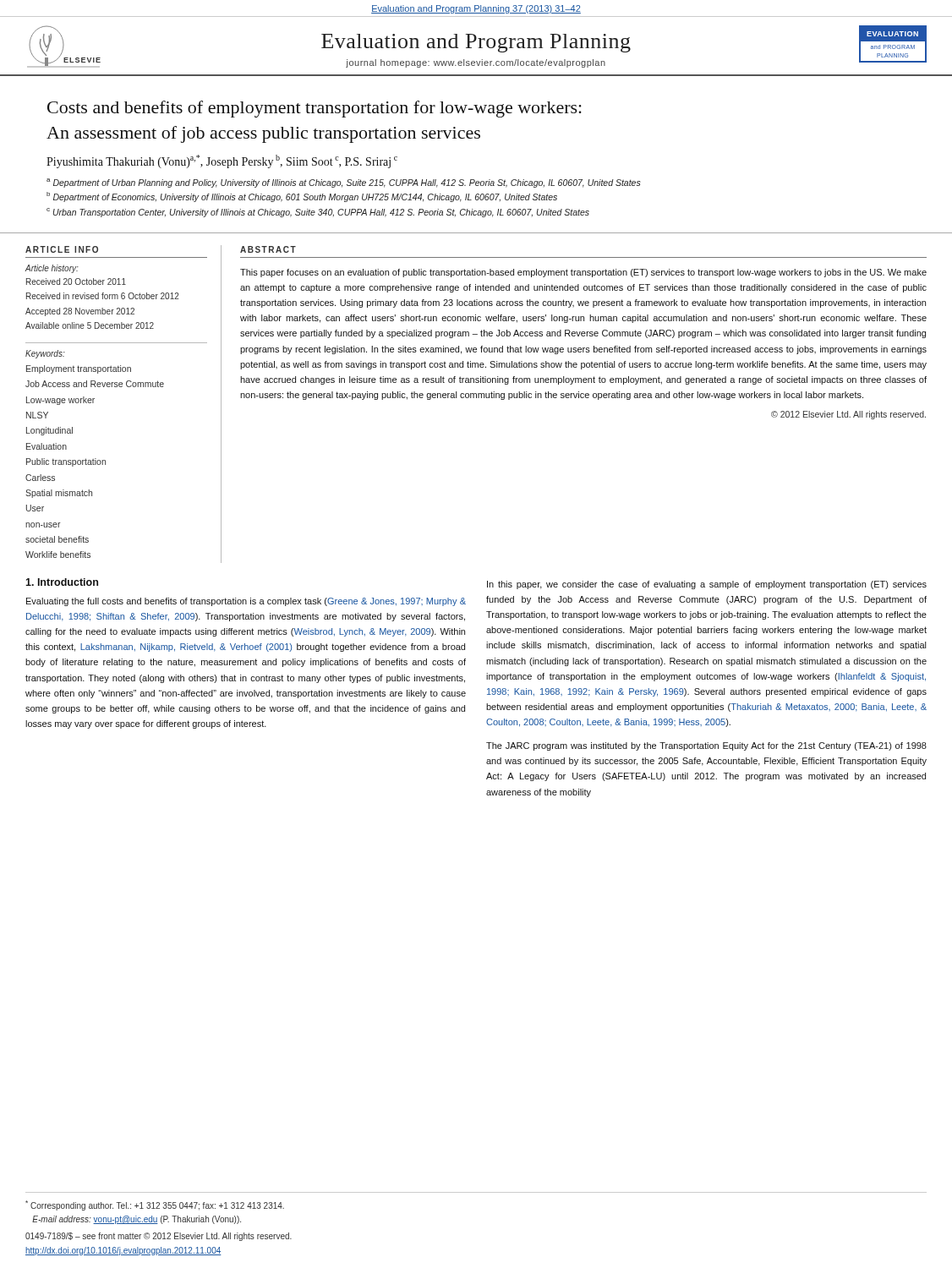Select the list item containing "societal benefits"
This screenshot has height=1268, width=952.
click(57, 539)
